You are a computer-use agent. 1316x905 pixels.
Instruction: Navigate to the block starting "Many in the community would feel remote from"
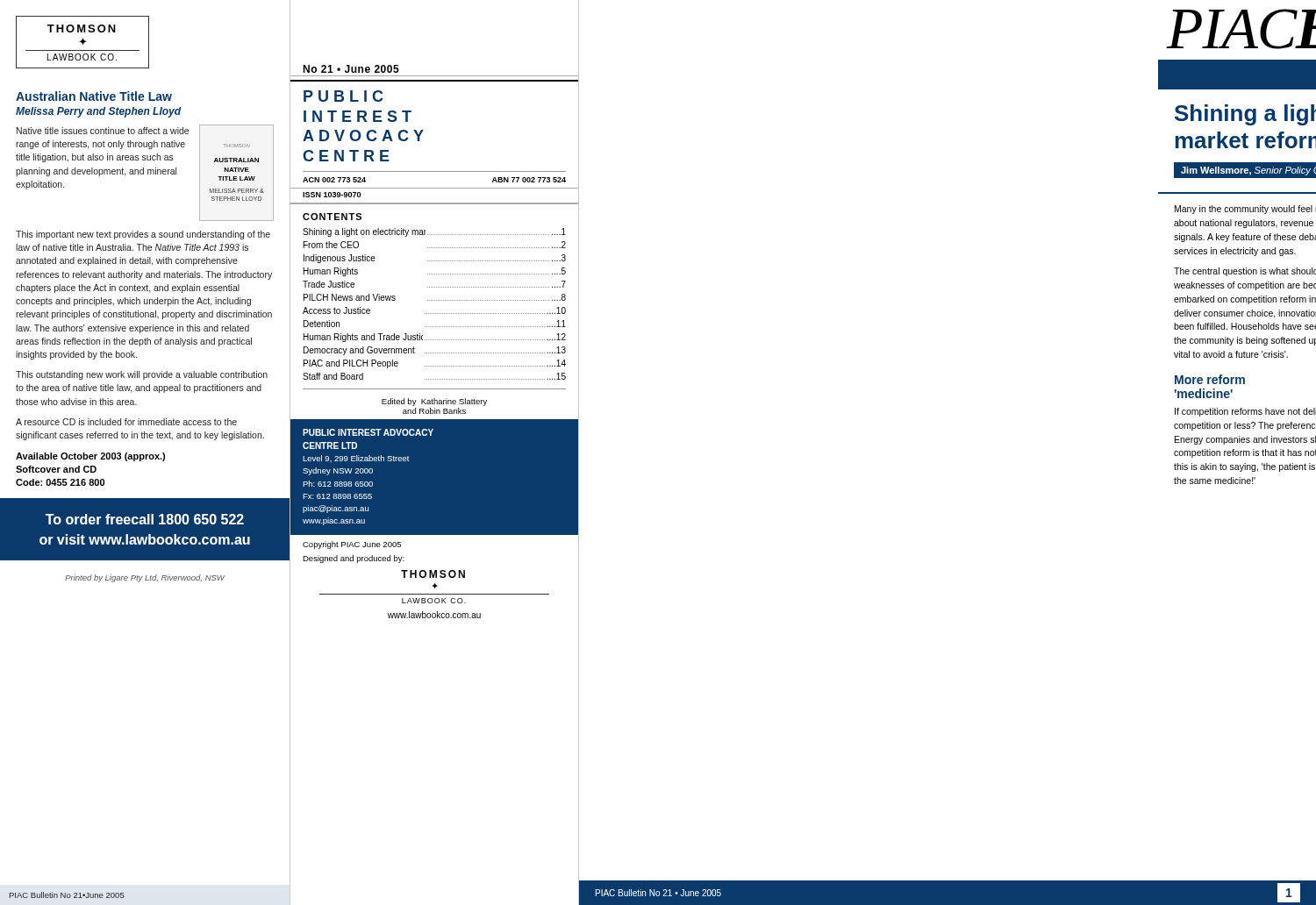coord(1245,230)
